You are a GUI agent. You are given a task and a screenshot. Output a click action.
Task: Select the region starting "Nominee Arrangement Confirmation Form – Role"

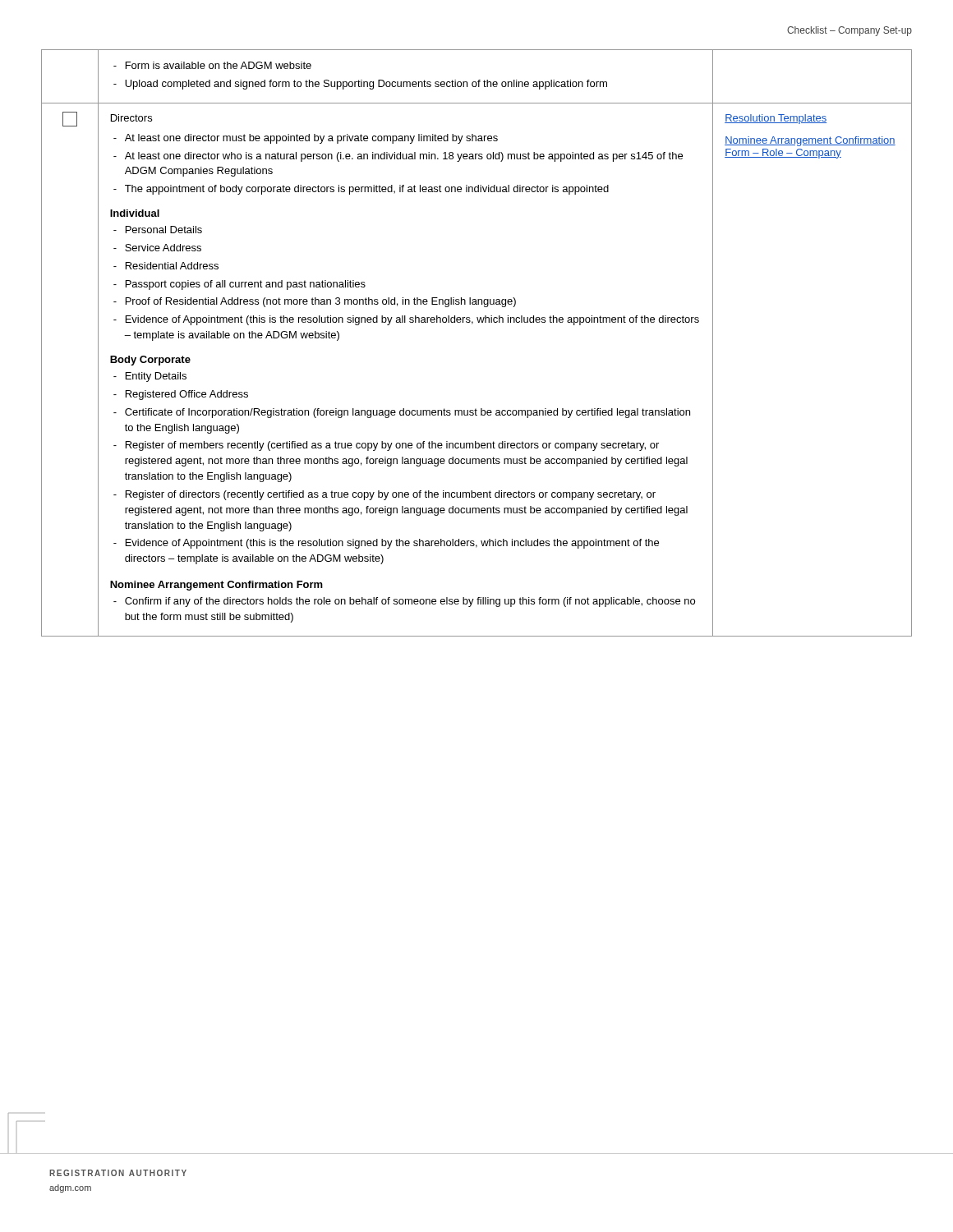point(810,146)
